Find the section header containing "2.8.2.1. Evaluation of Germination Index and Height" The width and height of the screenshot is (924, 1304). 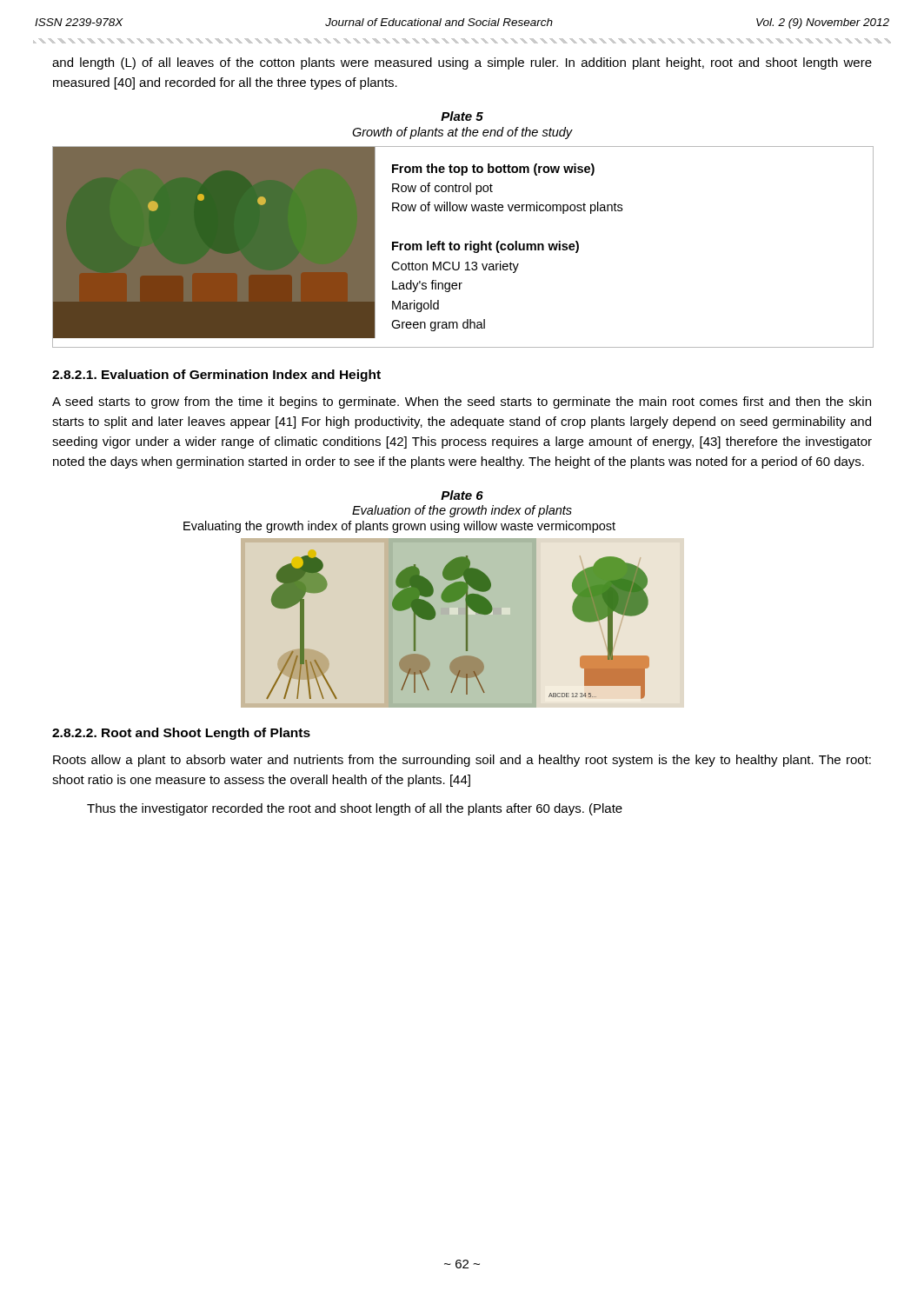216,374
